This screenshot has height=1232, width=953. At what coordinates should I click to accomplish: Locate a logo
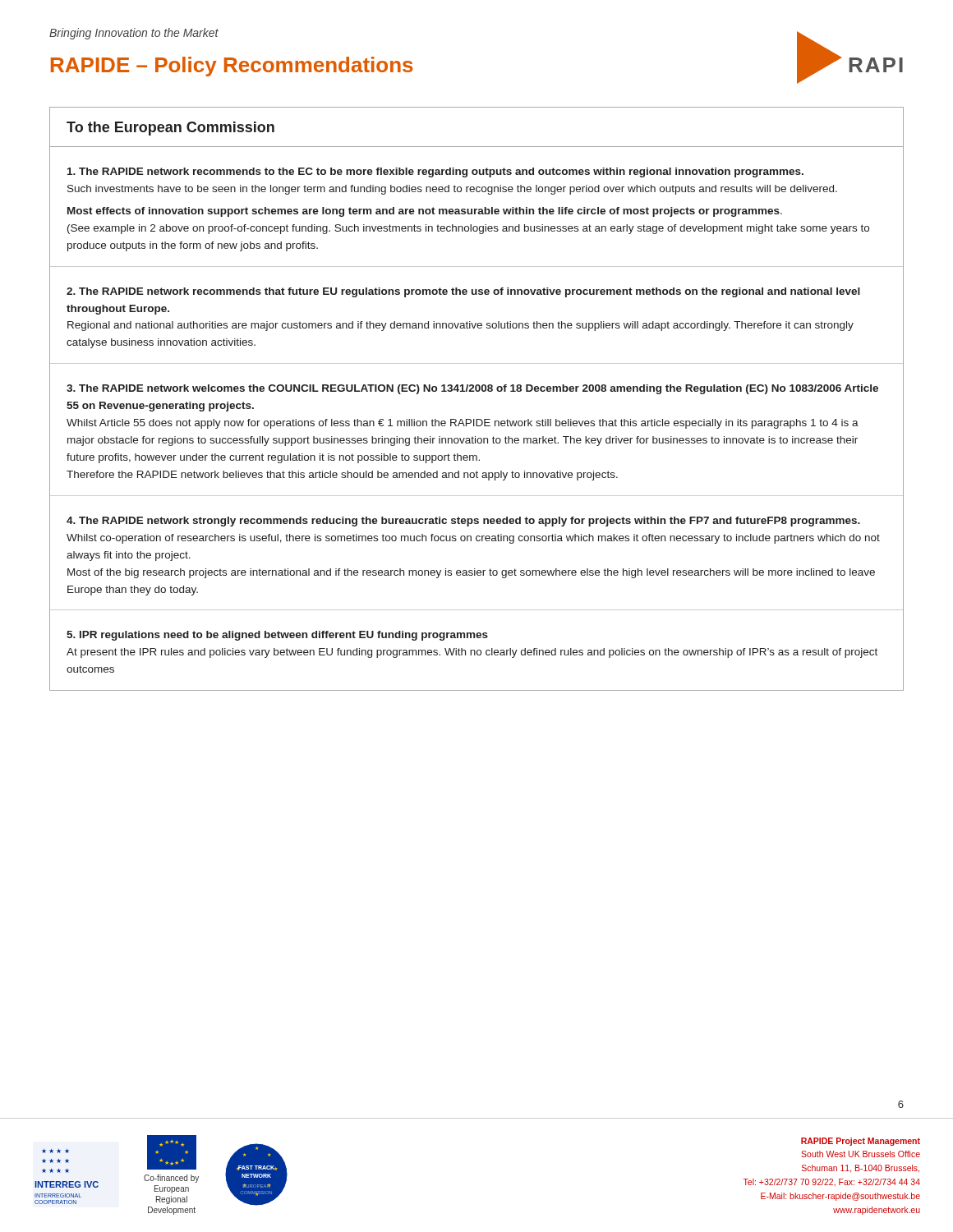tap(850, 69)
